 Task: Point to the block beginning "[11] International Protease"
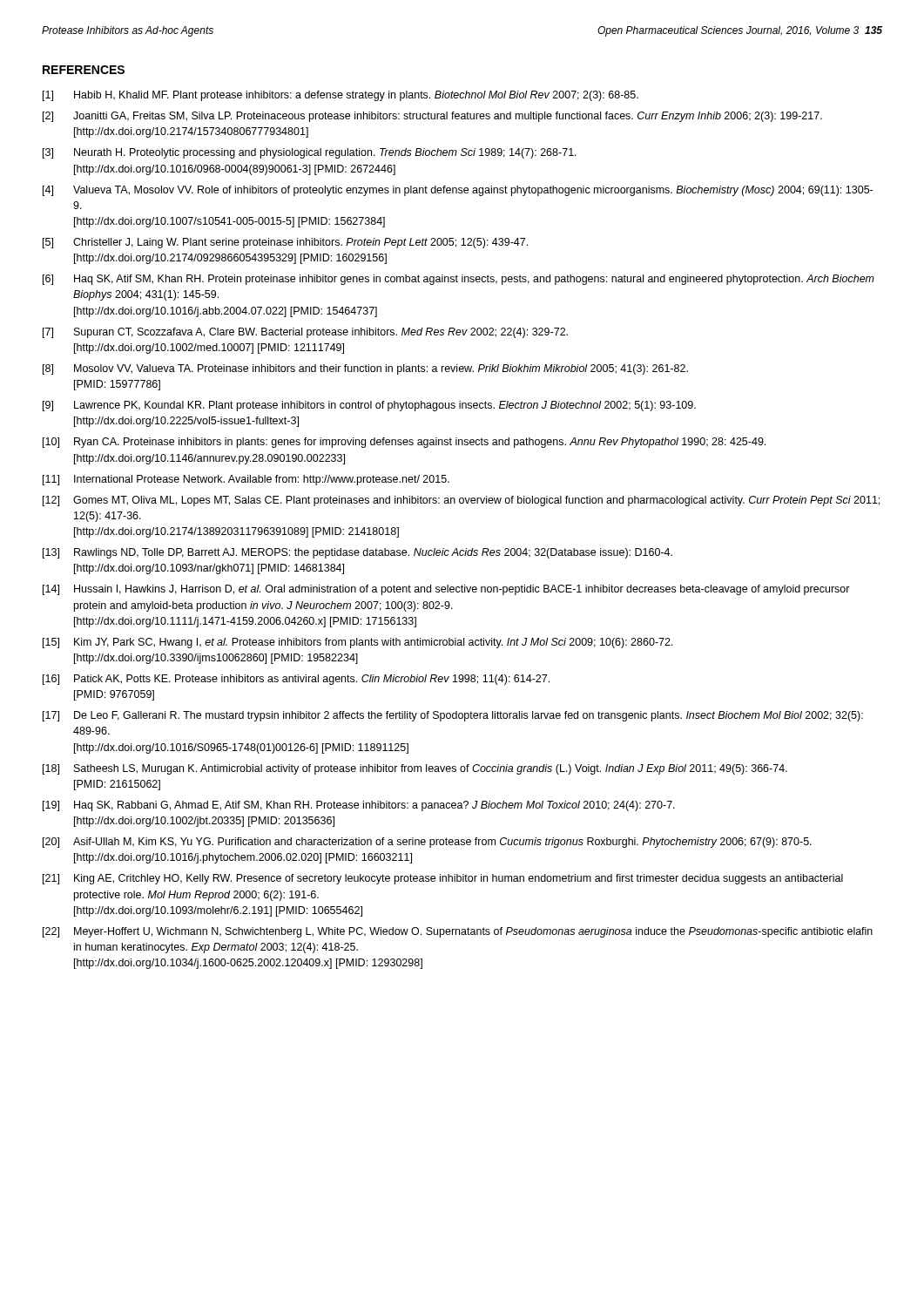pyautogui.click(x=246, y=480)
